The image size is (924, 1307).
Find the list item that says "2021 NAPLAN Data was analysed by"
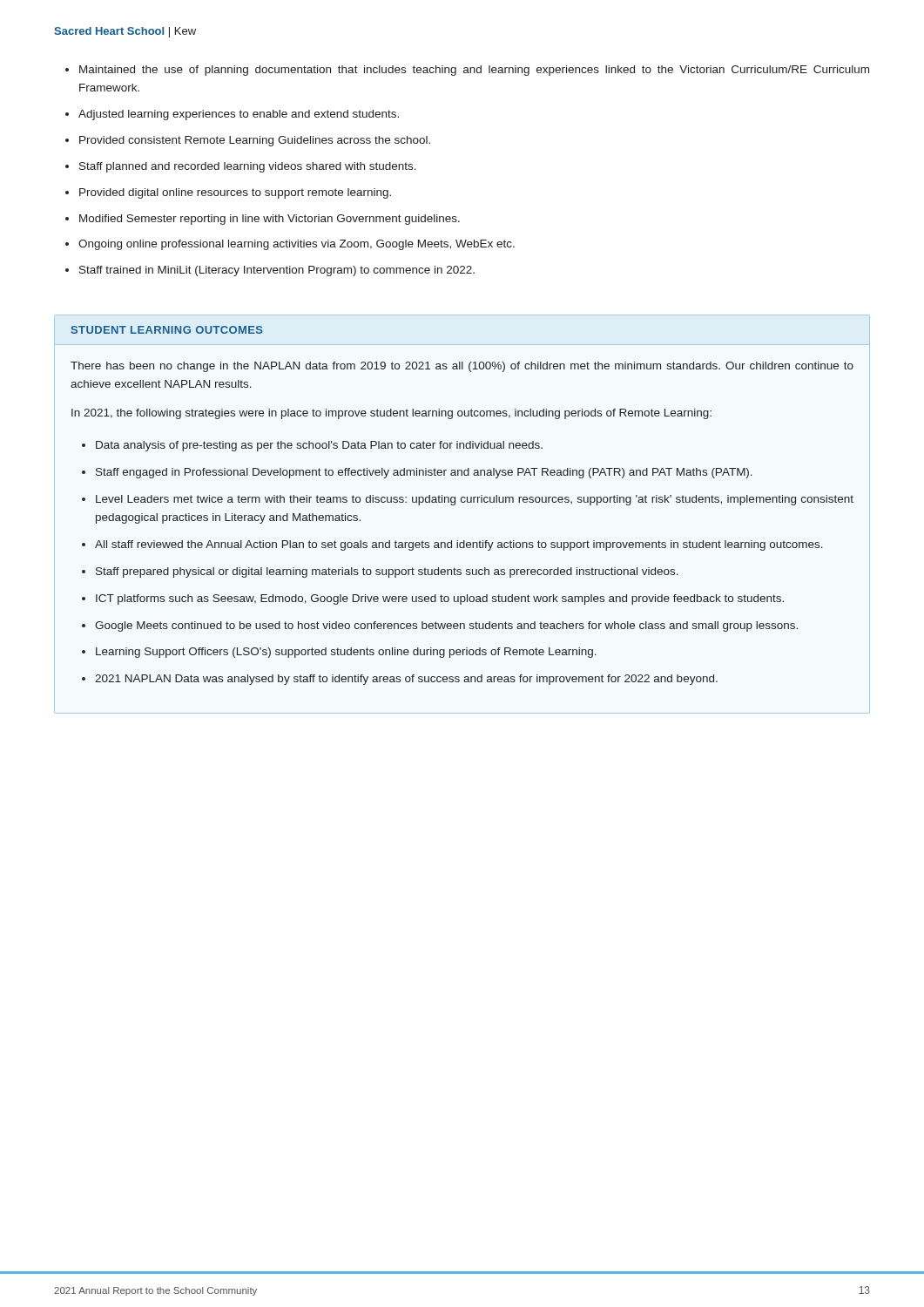coord(474,680)
